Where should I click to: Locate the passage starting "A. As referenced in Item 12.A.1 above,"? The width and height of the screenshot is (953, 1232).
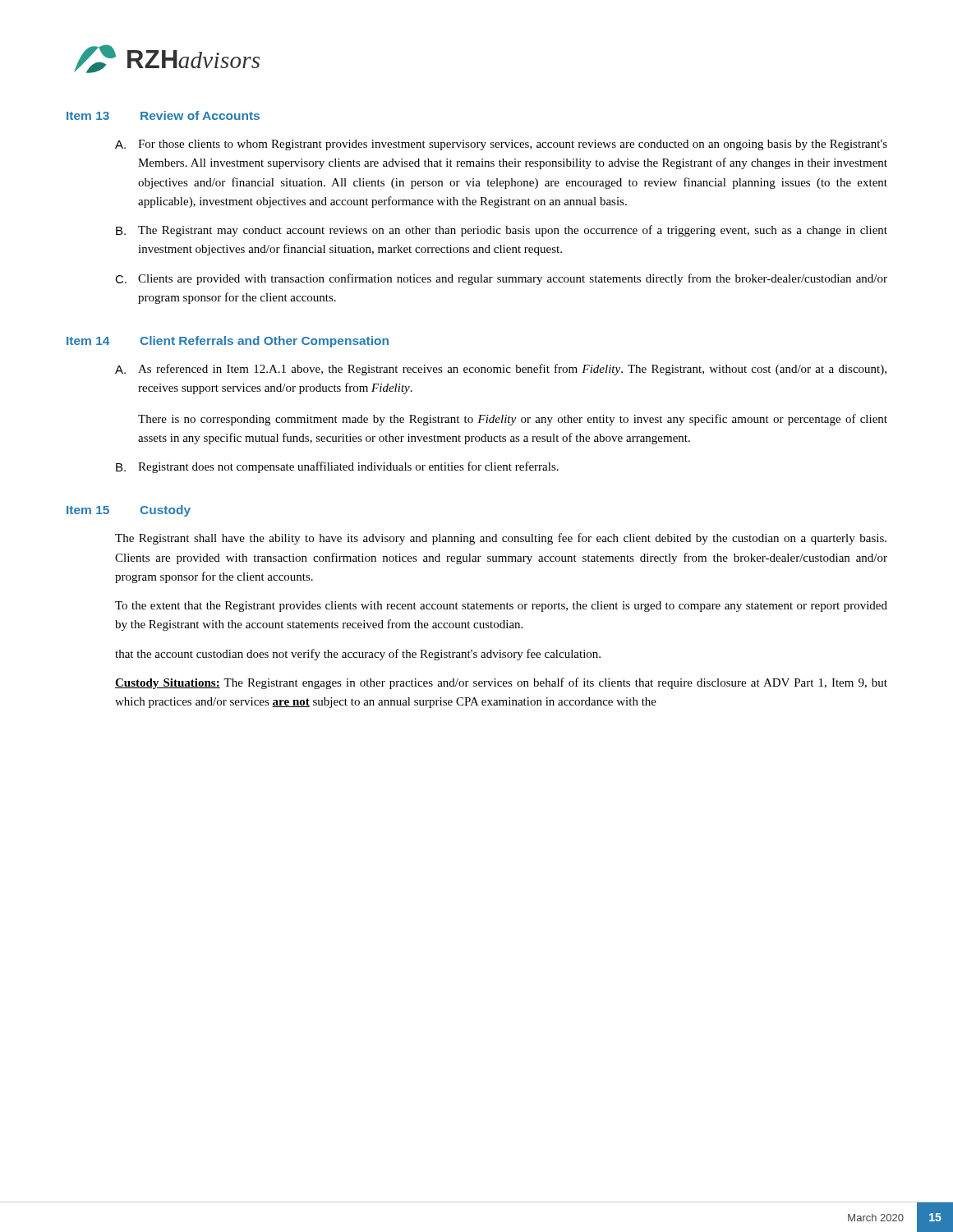pos(501,379)
